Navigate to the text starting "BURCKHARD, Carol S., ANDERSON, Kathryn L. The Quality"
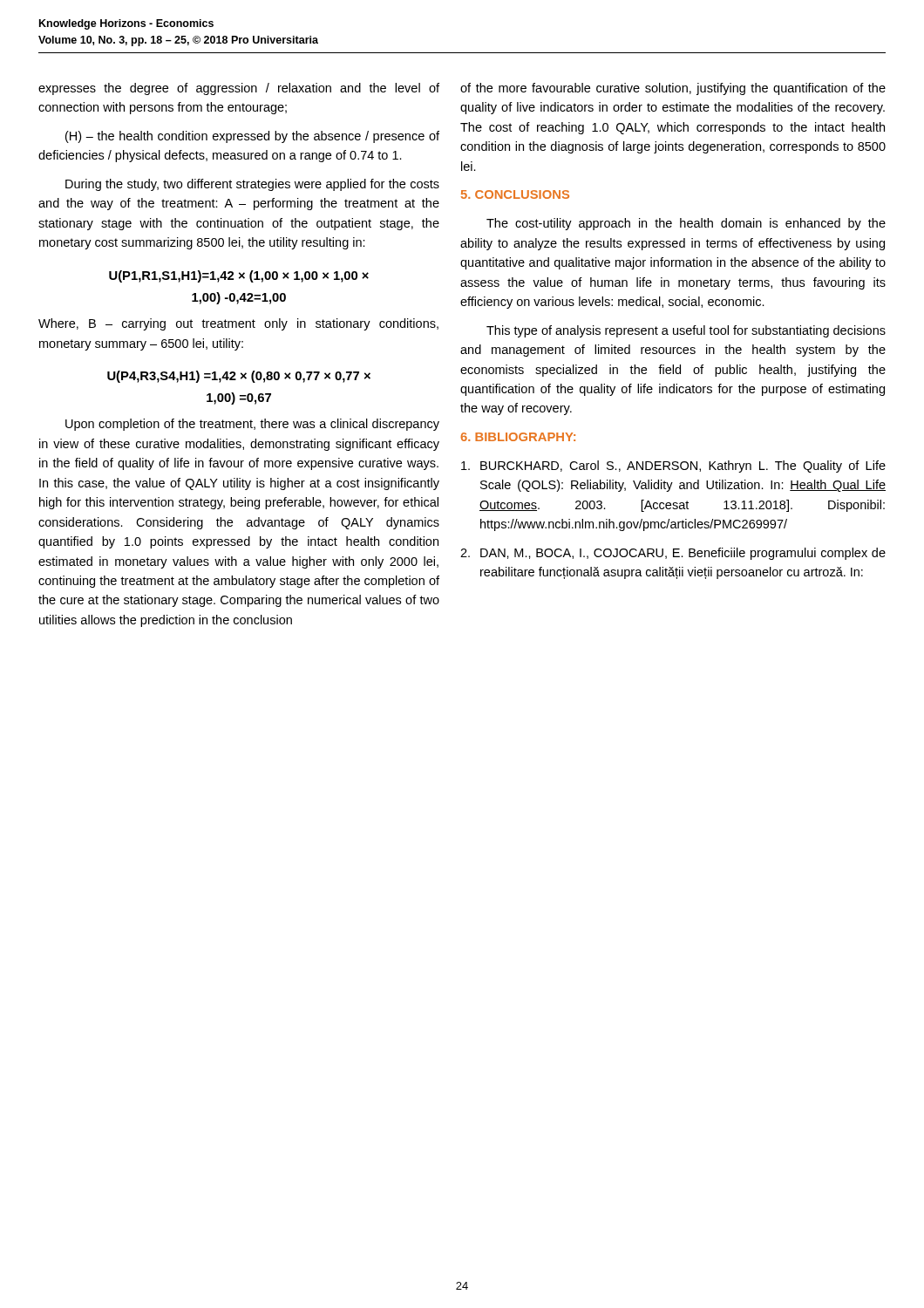 673,495
